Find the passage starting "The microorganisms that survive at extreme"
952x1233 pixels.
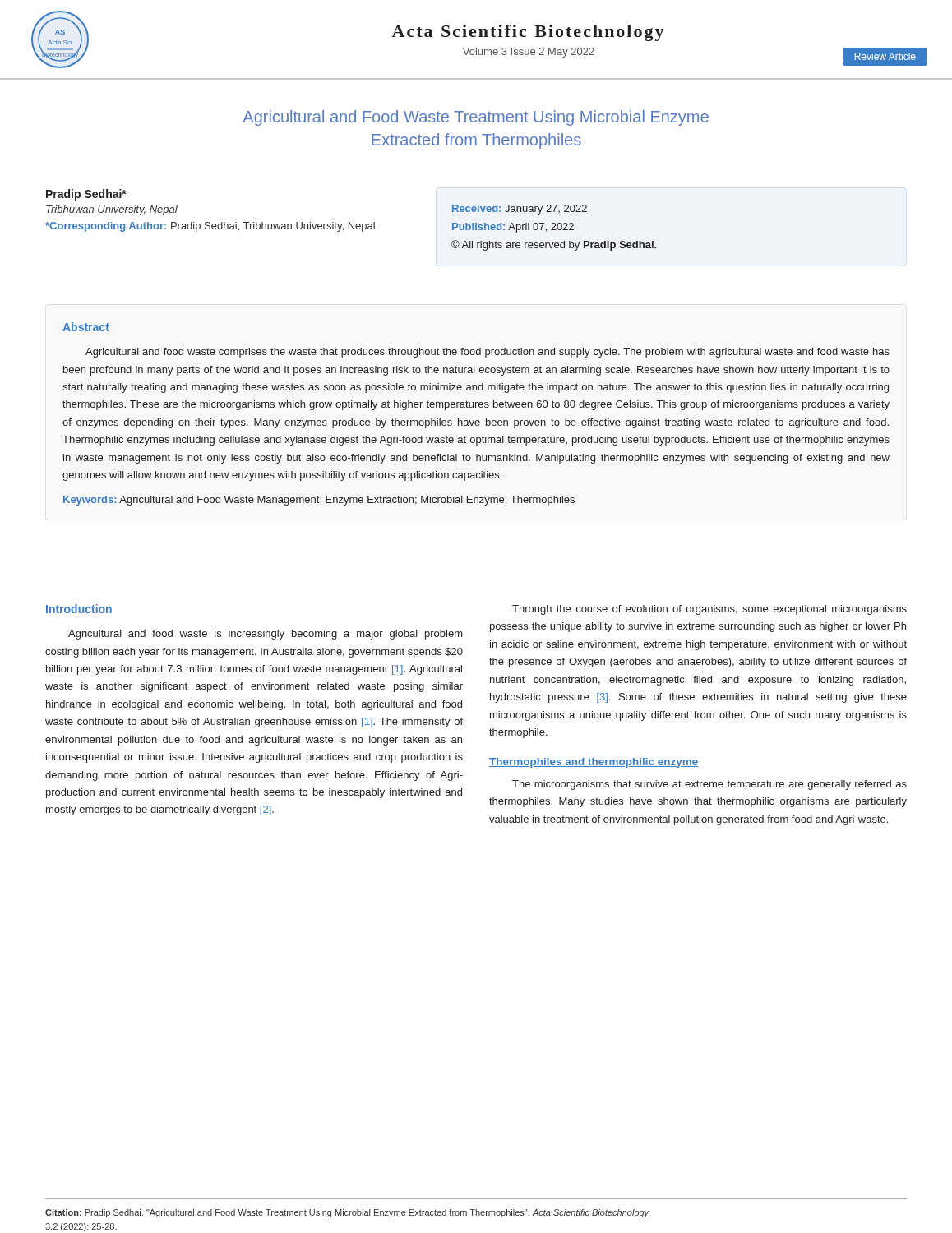698,801
